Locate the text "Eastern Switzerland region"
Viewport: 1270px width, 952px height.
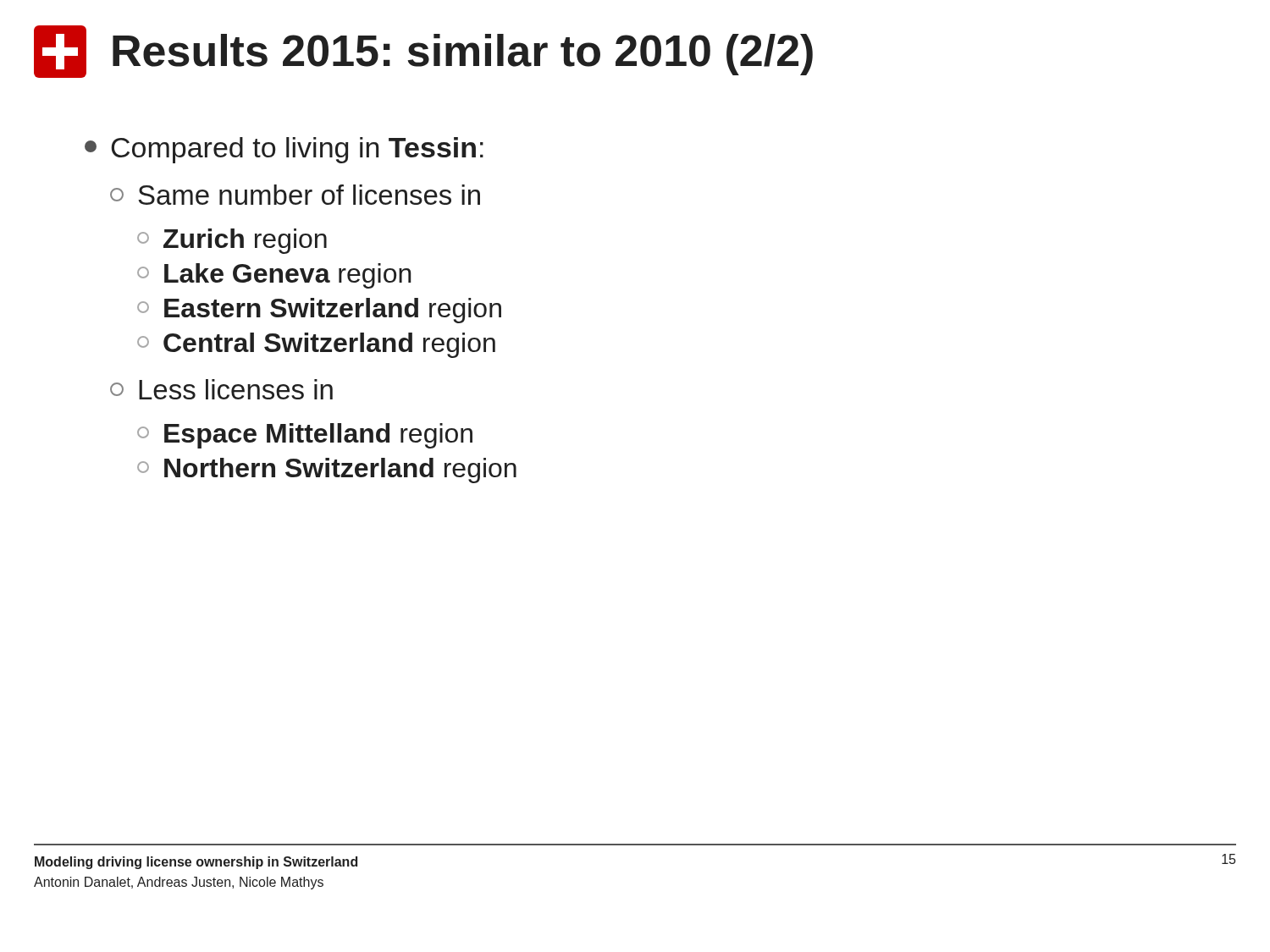point(320,308)
